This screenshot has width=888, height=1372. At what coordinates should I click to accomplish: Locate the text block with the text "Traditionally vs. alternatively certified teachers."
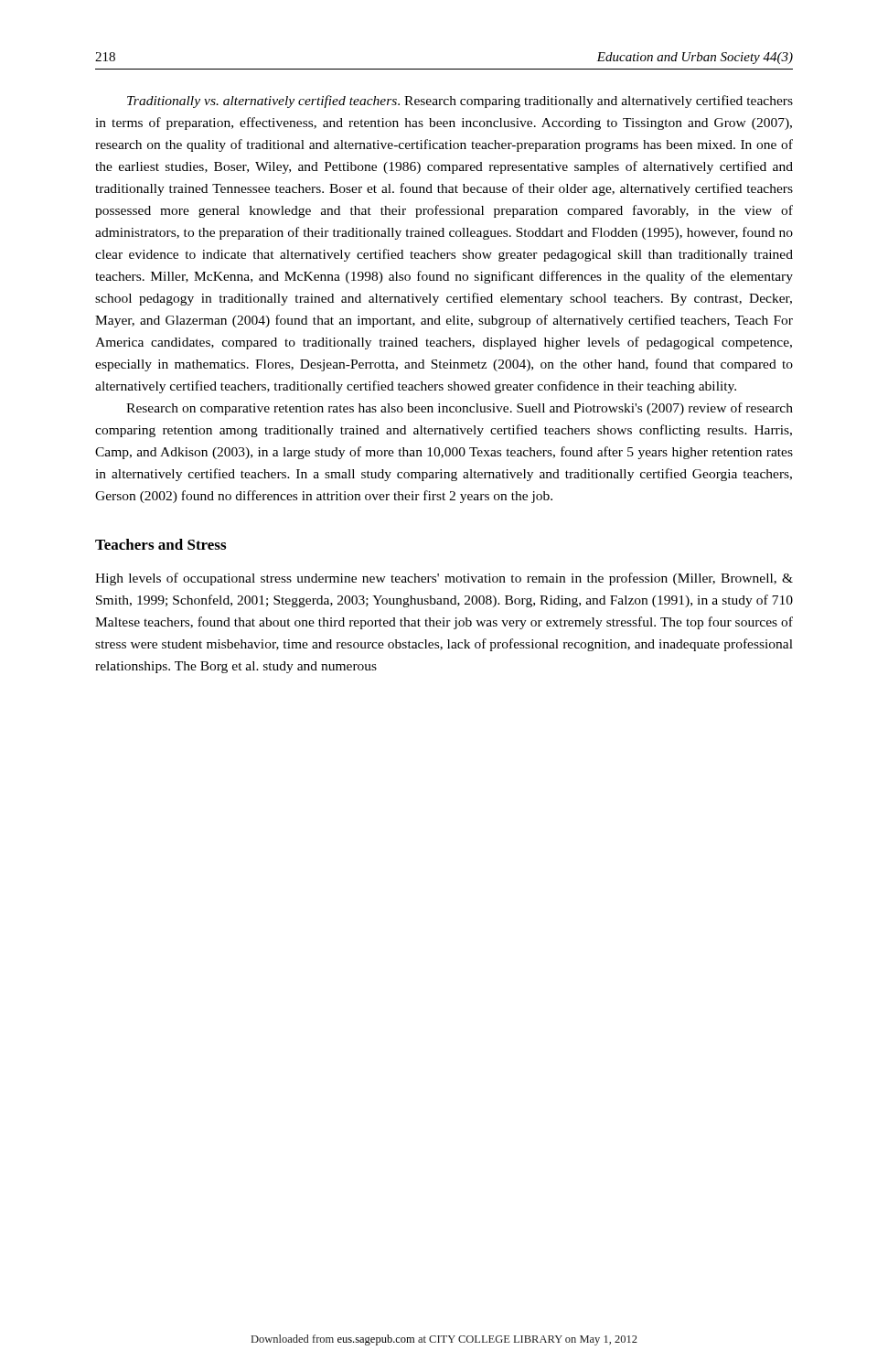coord(444,243)
